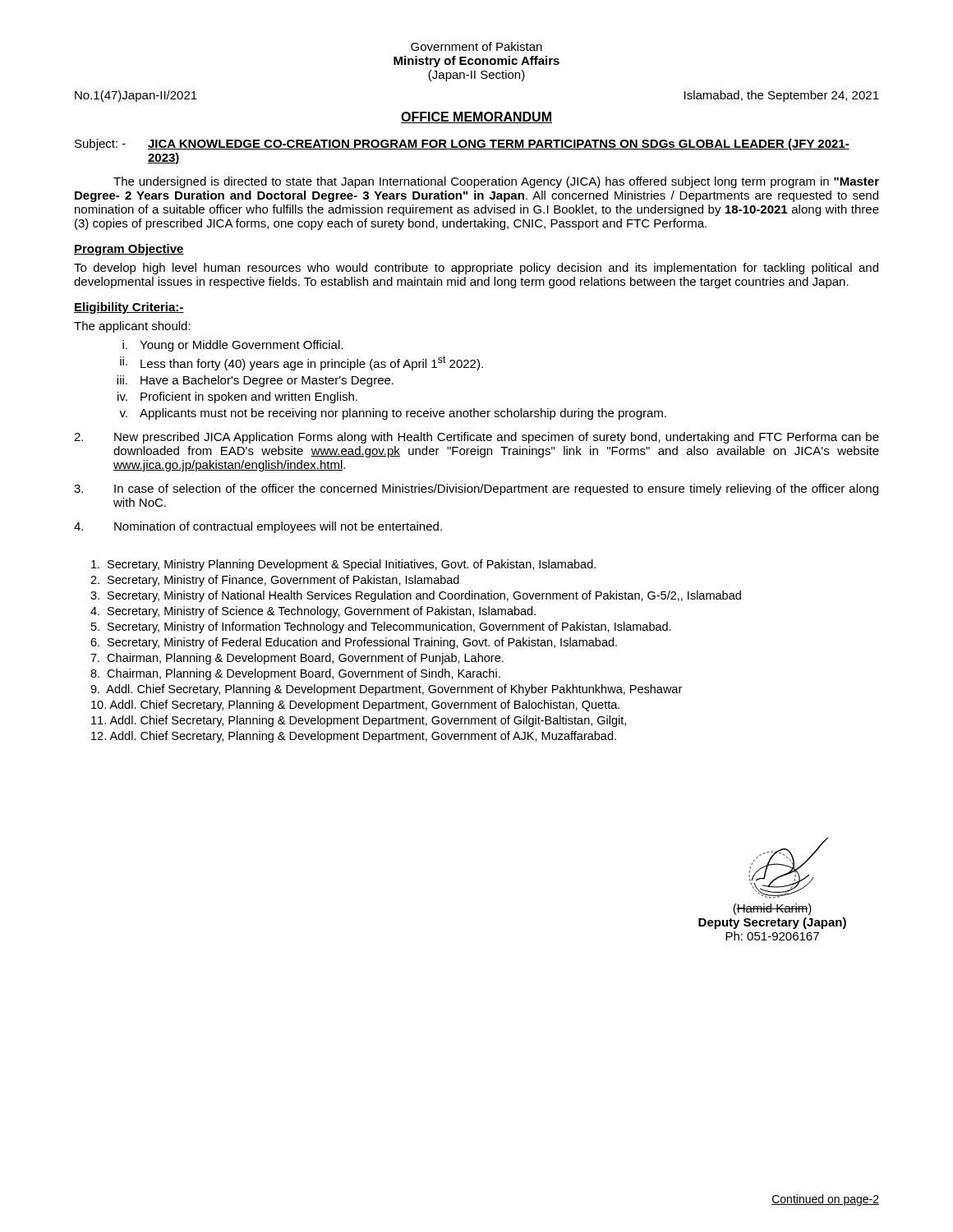Image resolution: width=953 pixels, height=1232 pixels.
Task: Locate the text "(Hamid Karim) Deputy Secretary (Japan) Ph: 051-9206167"
Action: [x=772, y=922]
